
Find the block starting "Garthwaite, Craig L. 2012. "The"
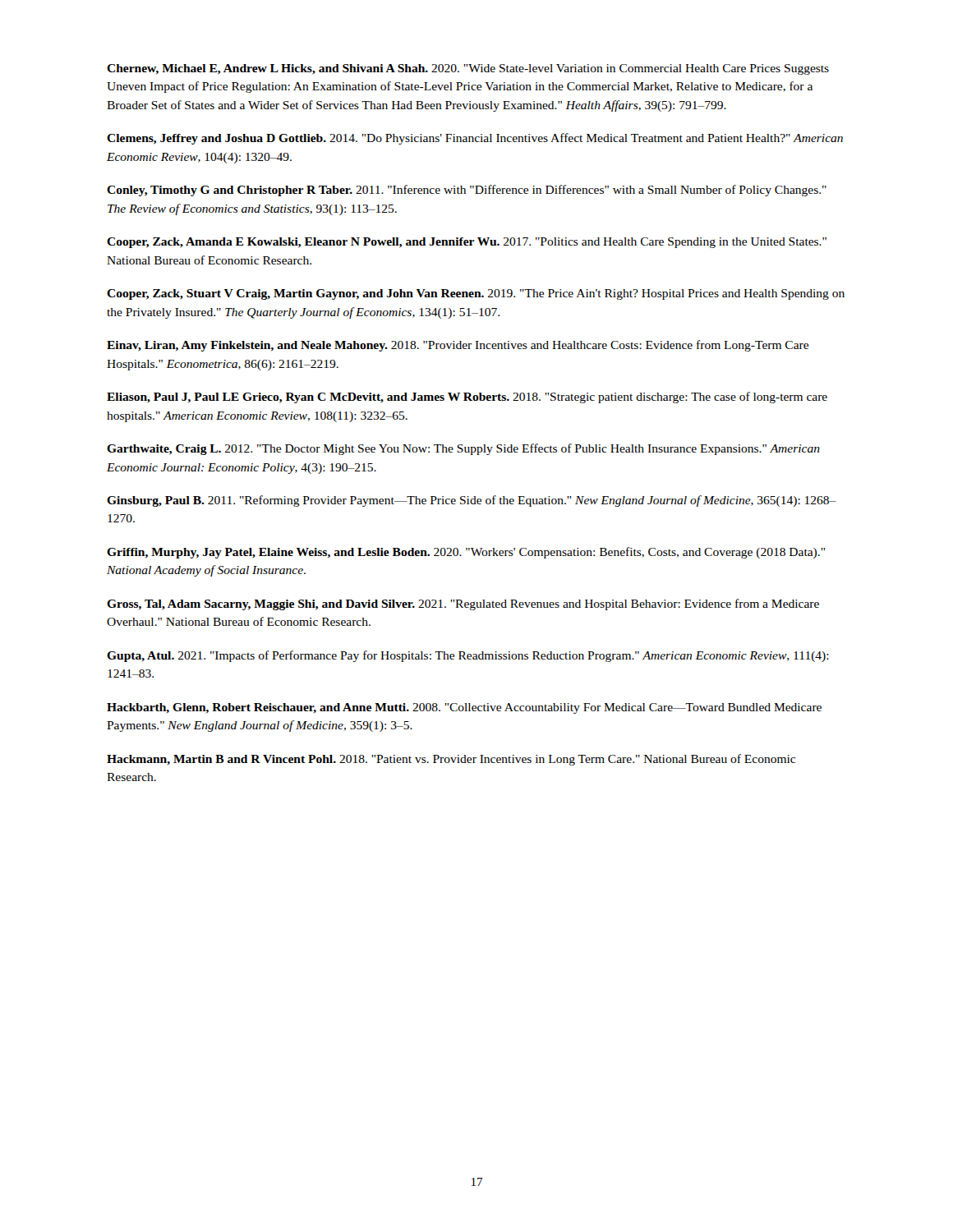476,458
